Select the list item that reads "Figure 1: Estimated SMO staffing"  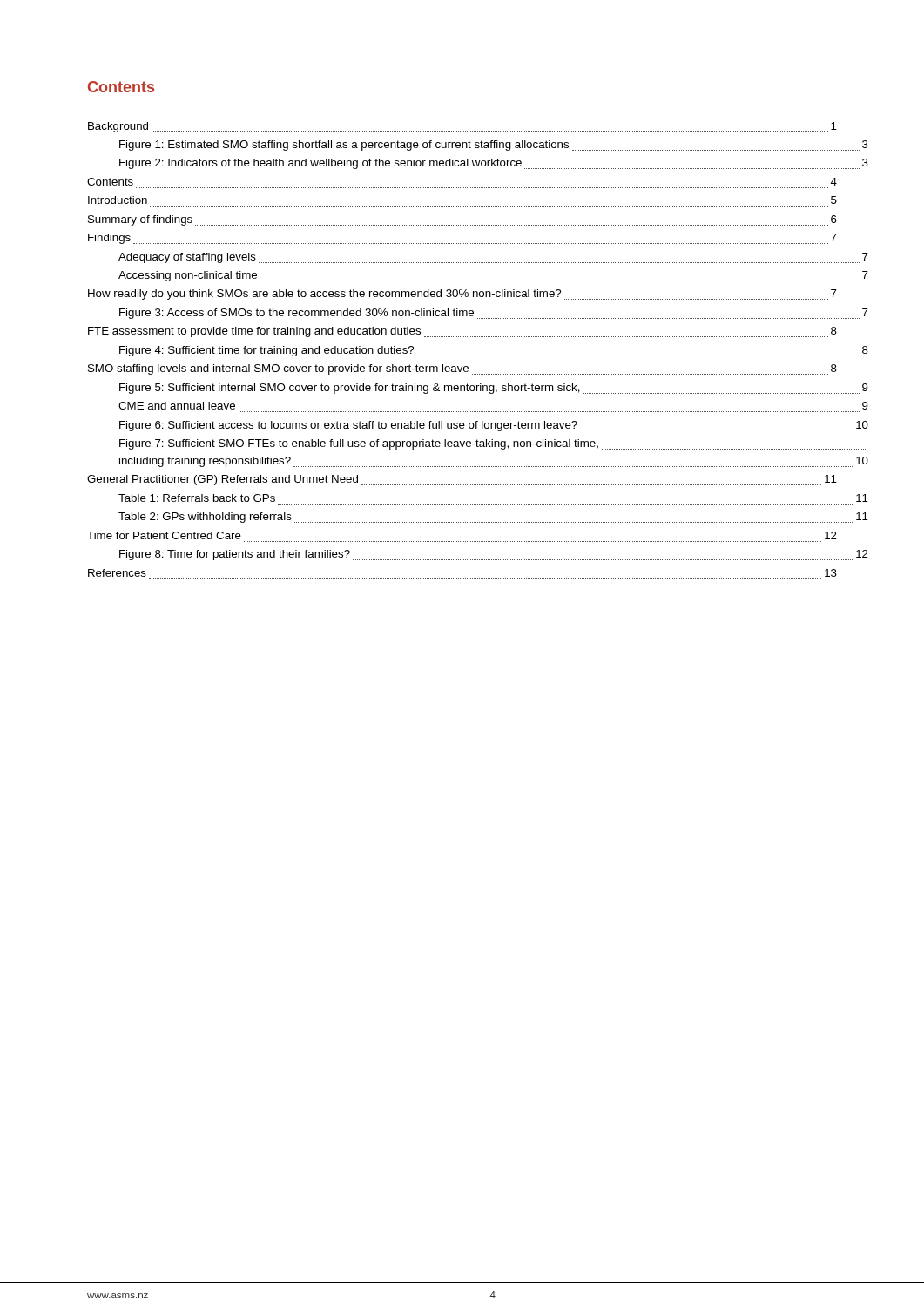pyautogui.click(x=493, y=145)
